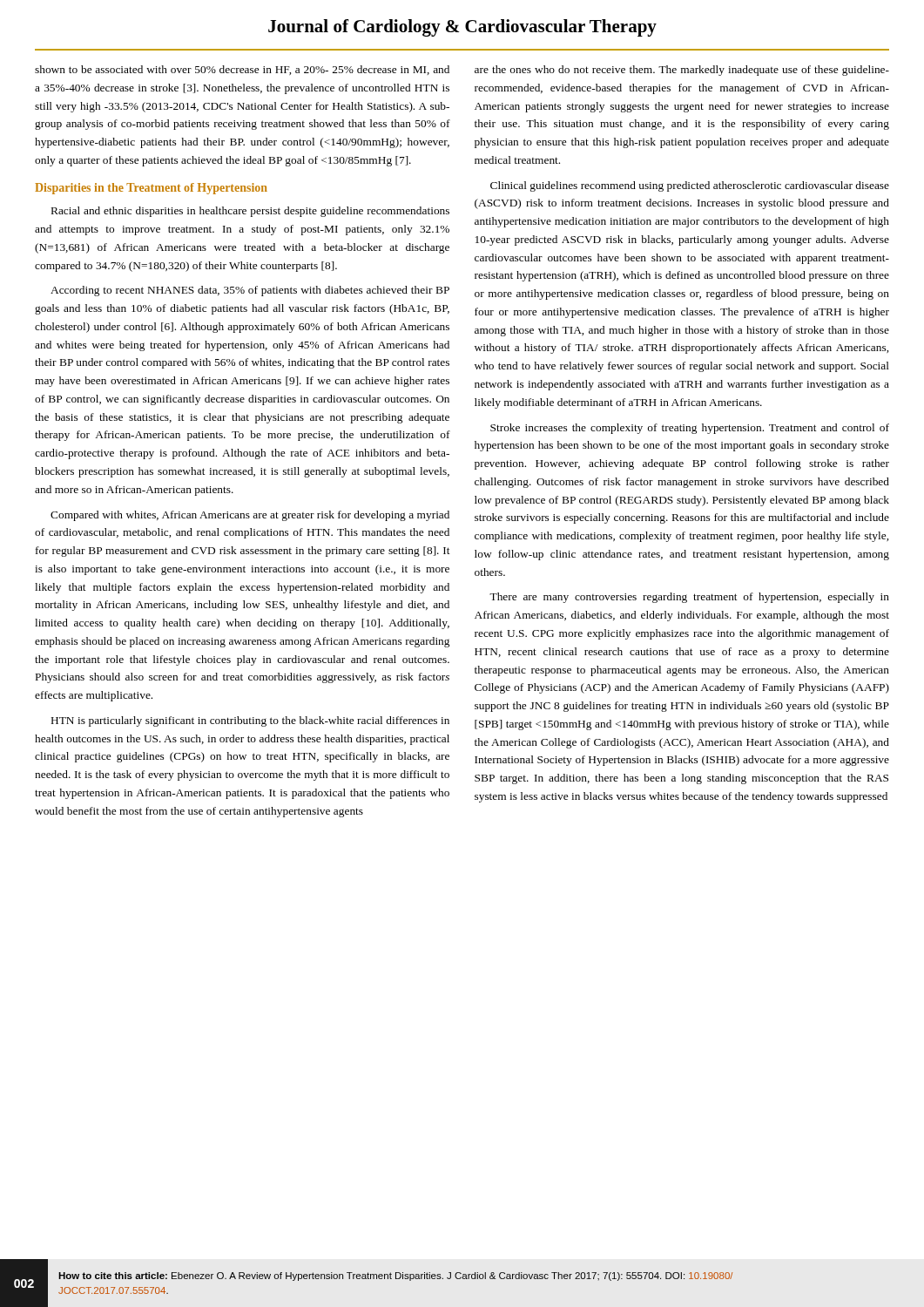Click on the region starting "Racial and ethnic disparities in"
The height and width of the screenshot is (1307, 924).
click(x=242, y=238)
